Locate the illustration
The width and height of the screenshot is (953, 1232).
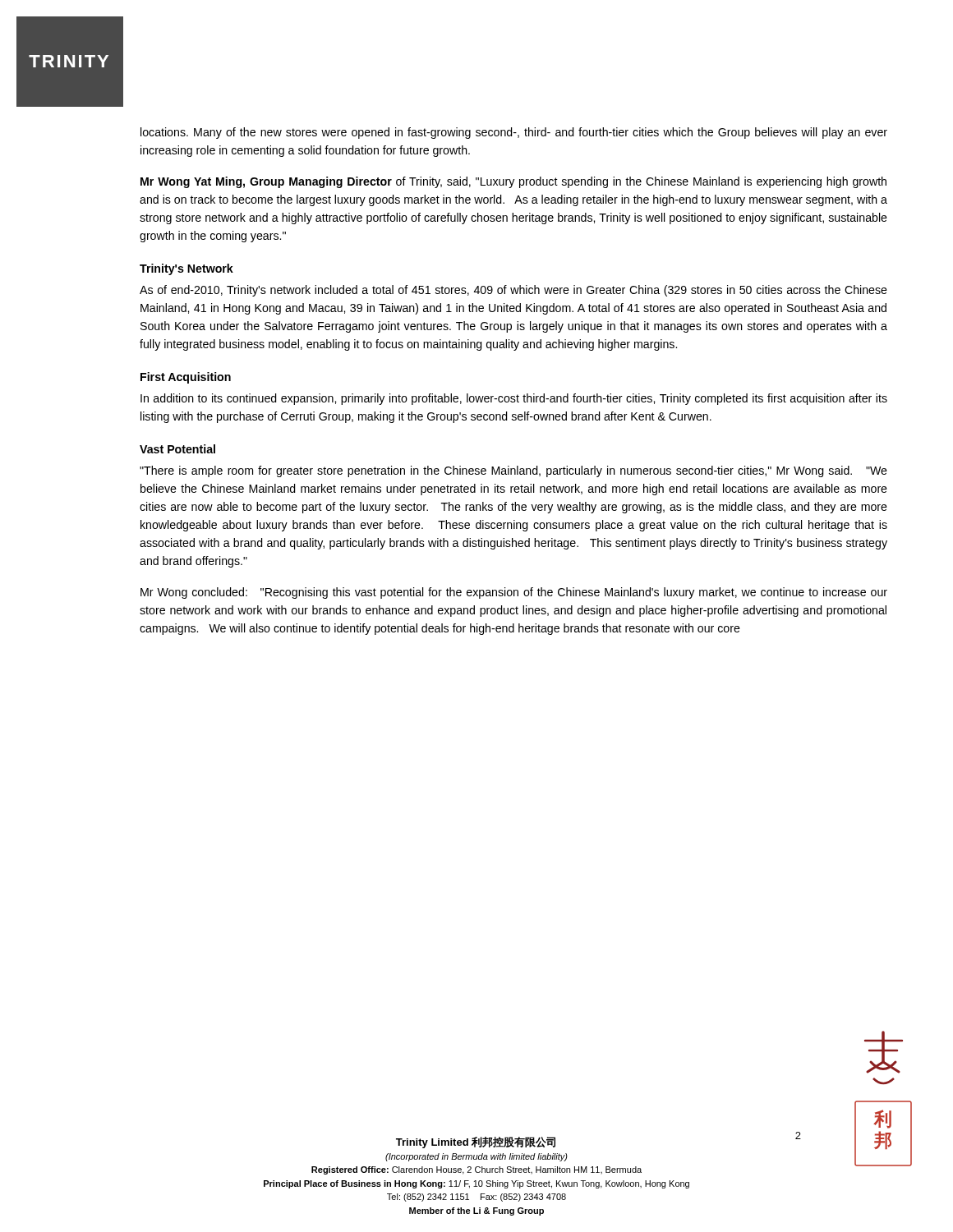pyautogui.click(x=883, y=1099)
